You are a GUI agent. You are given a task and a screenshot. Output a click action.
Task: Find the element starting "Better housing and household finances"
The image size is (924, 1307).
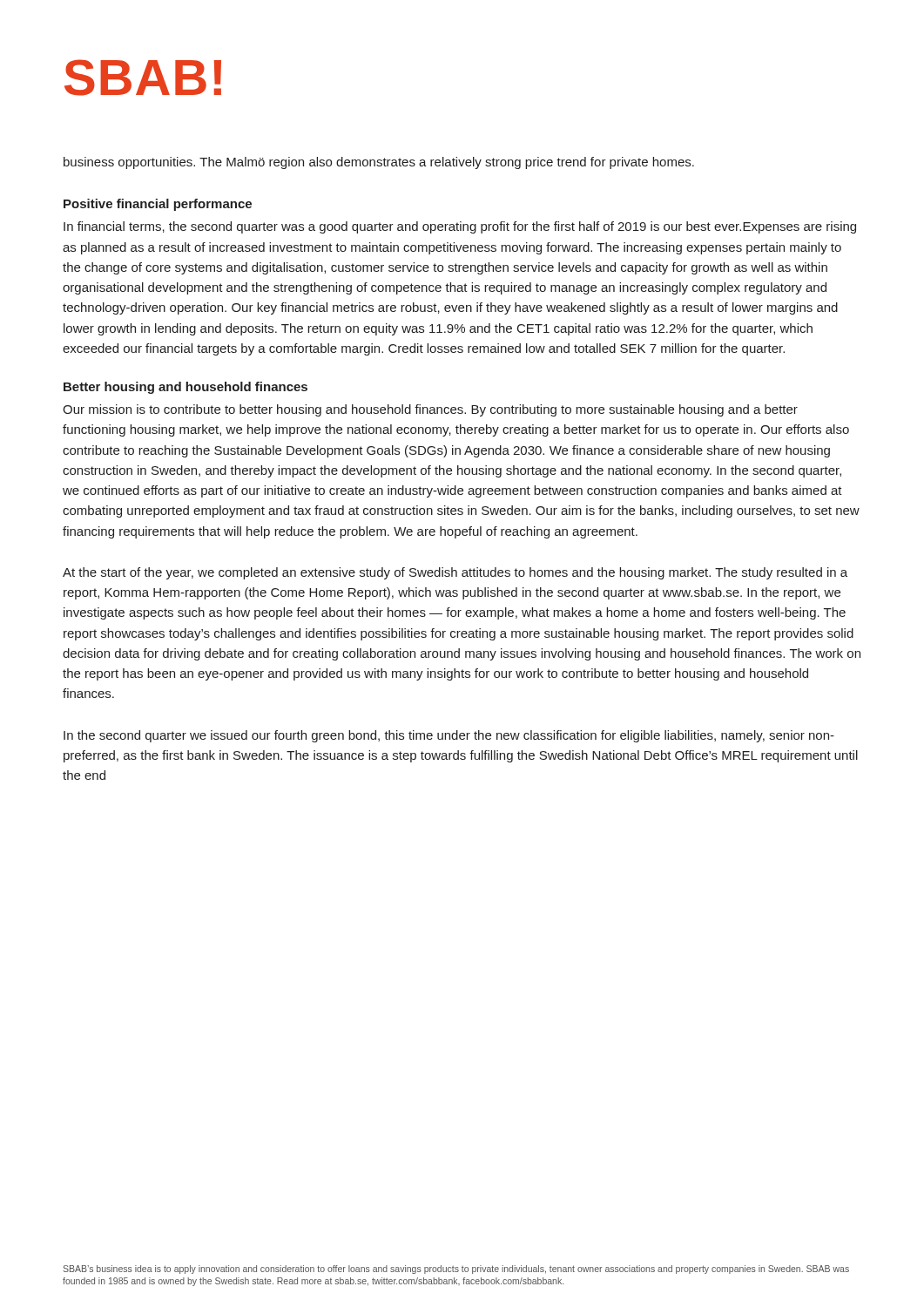coord(185,386)
